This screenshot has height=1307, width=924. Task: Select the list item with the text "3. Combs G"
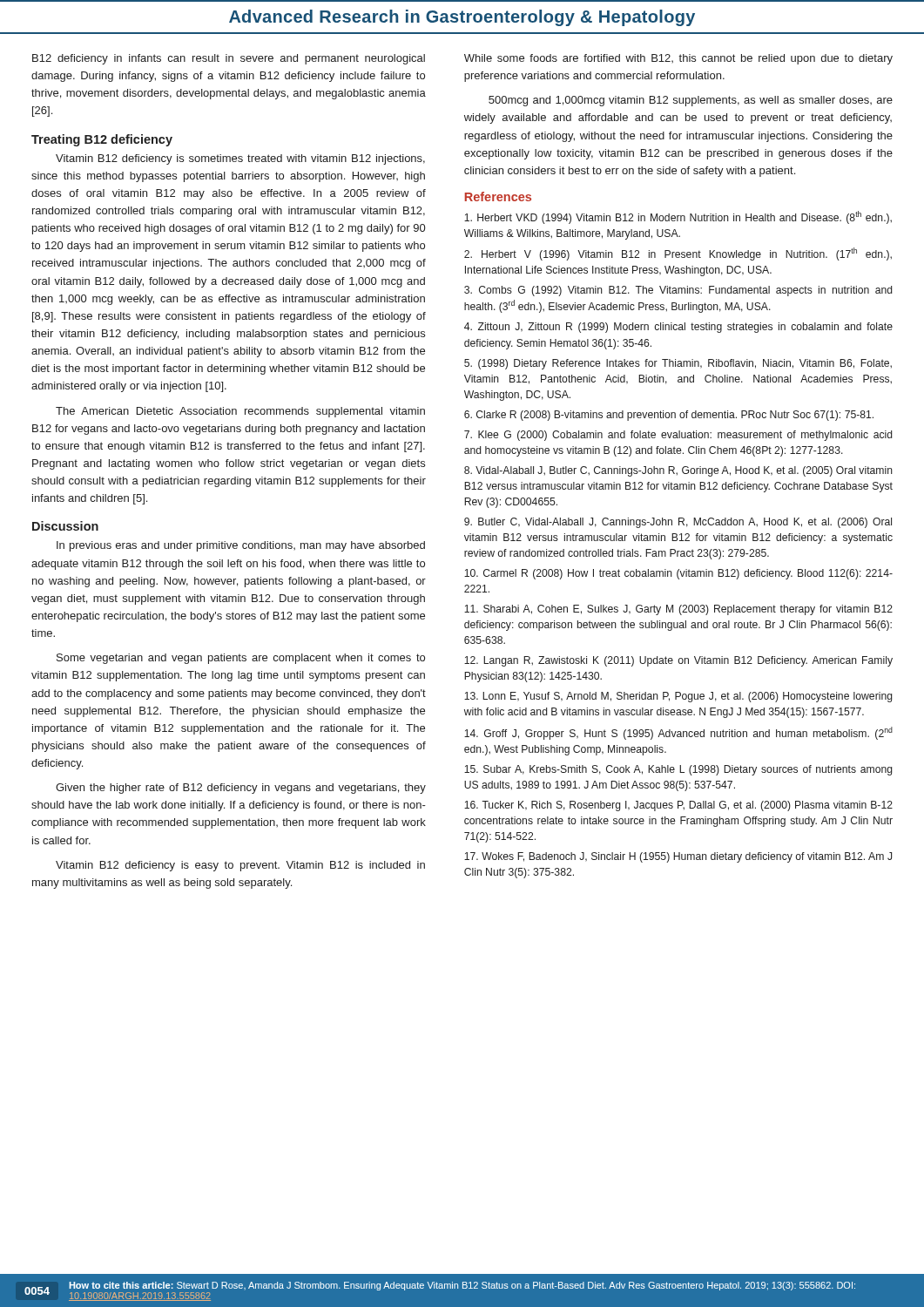678,299
